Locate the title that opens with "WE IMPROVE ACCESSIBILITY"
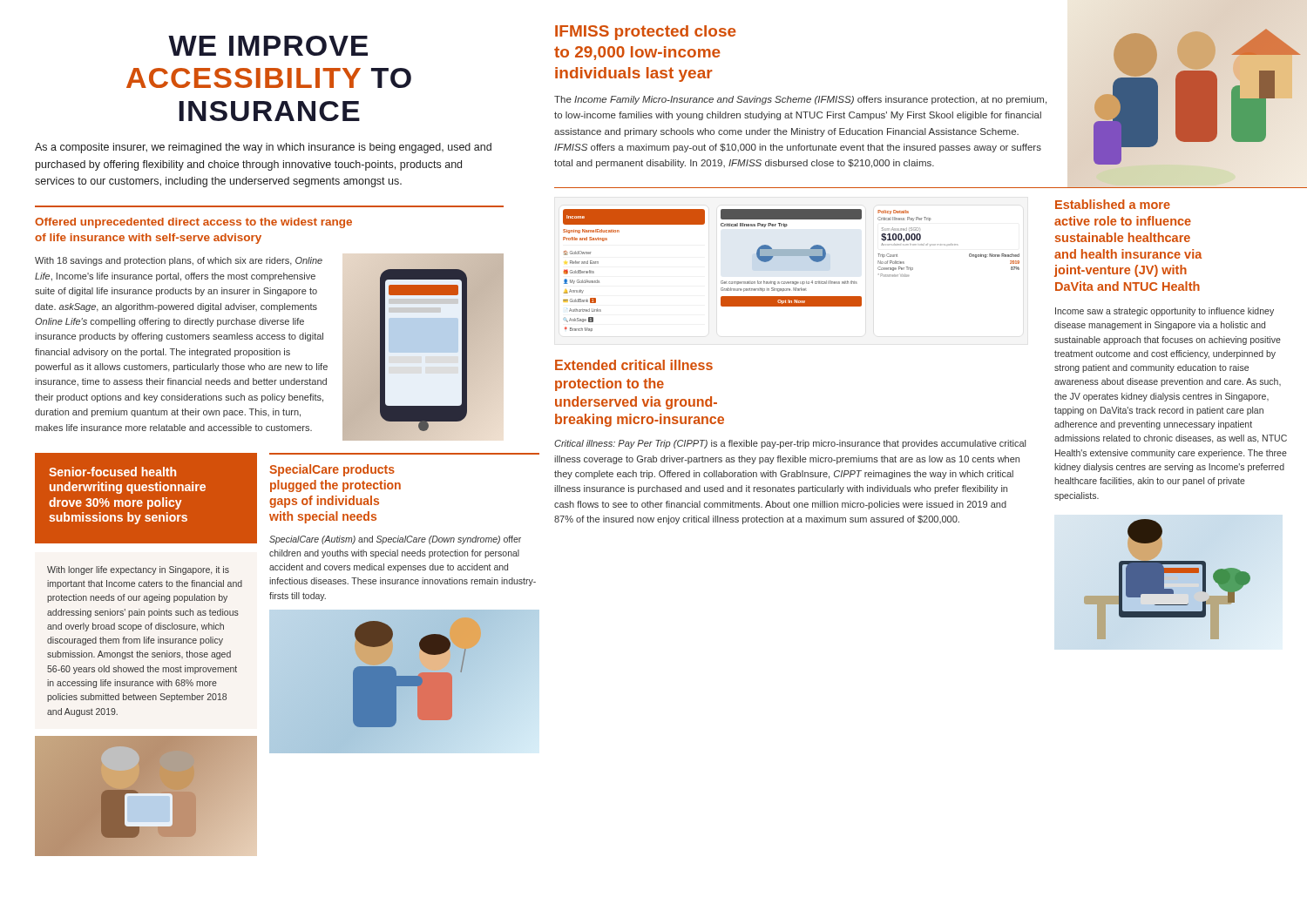1307x924 pixels. point(269,78)
